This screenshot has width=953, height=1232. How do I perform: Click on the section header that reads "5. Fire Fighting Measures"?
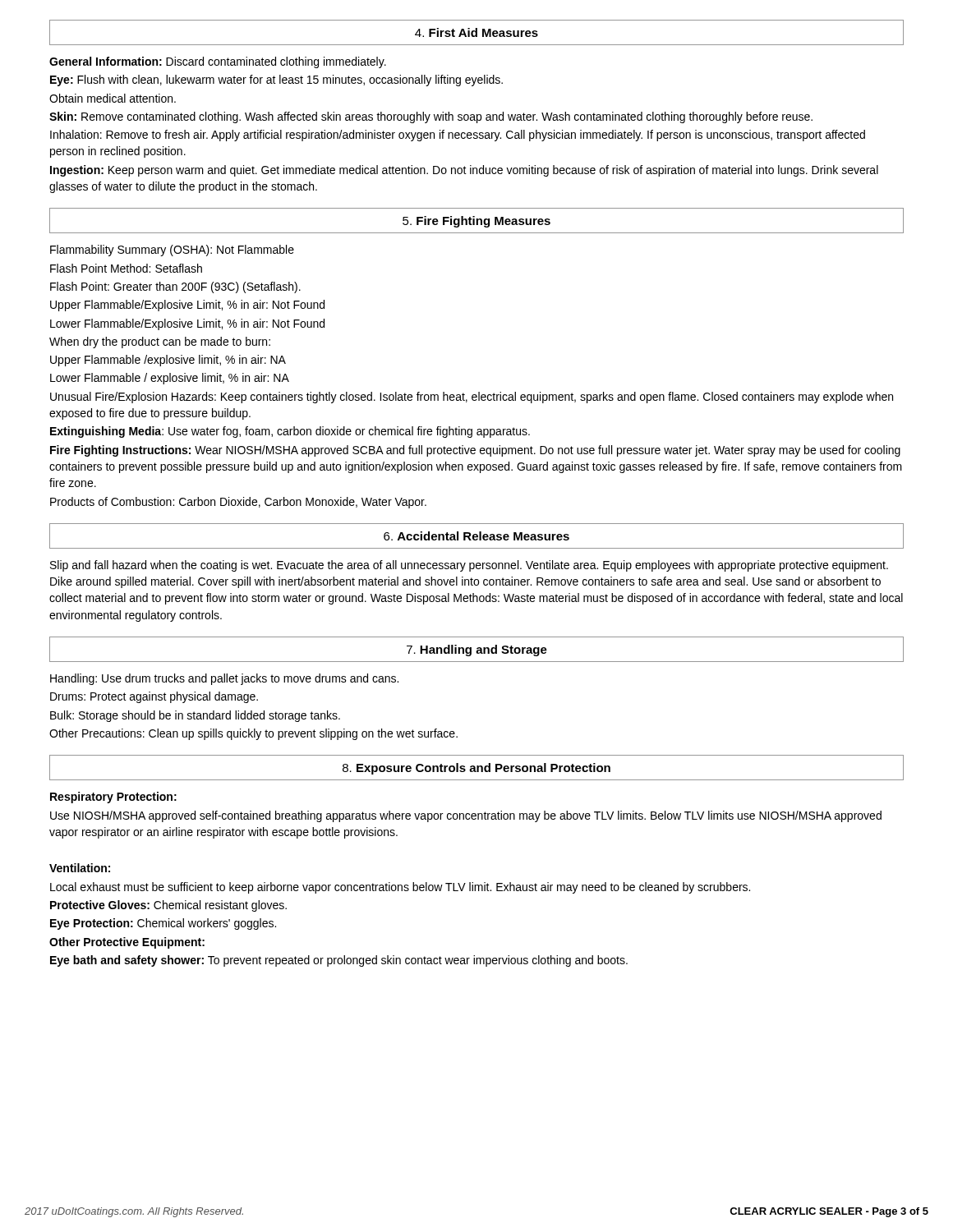coord(476,221)
